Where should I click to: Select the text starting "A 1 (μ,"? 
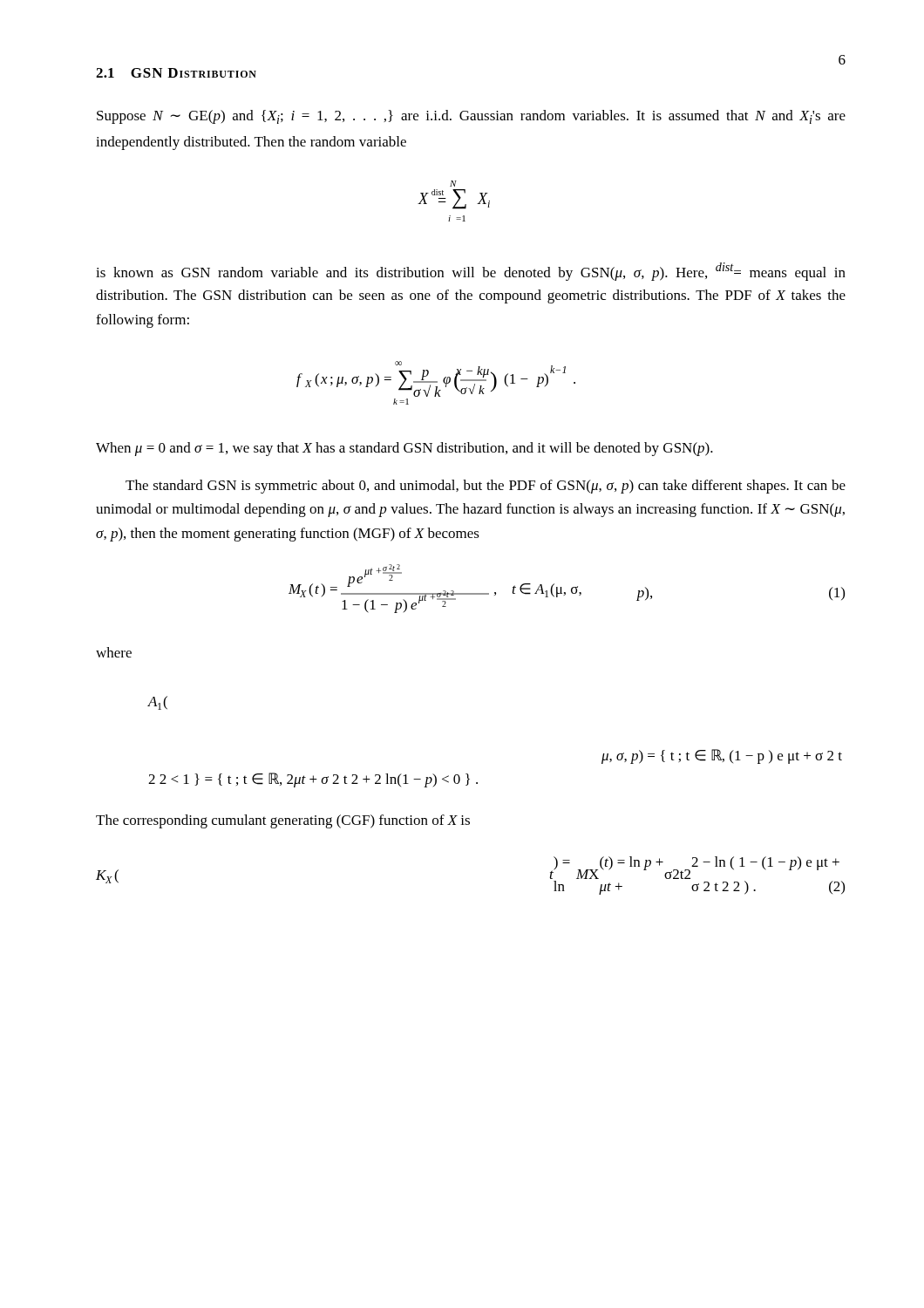click(158, 703)
